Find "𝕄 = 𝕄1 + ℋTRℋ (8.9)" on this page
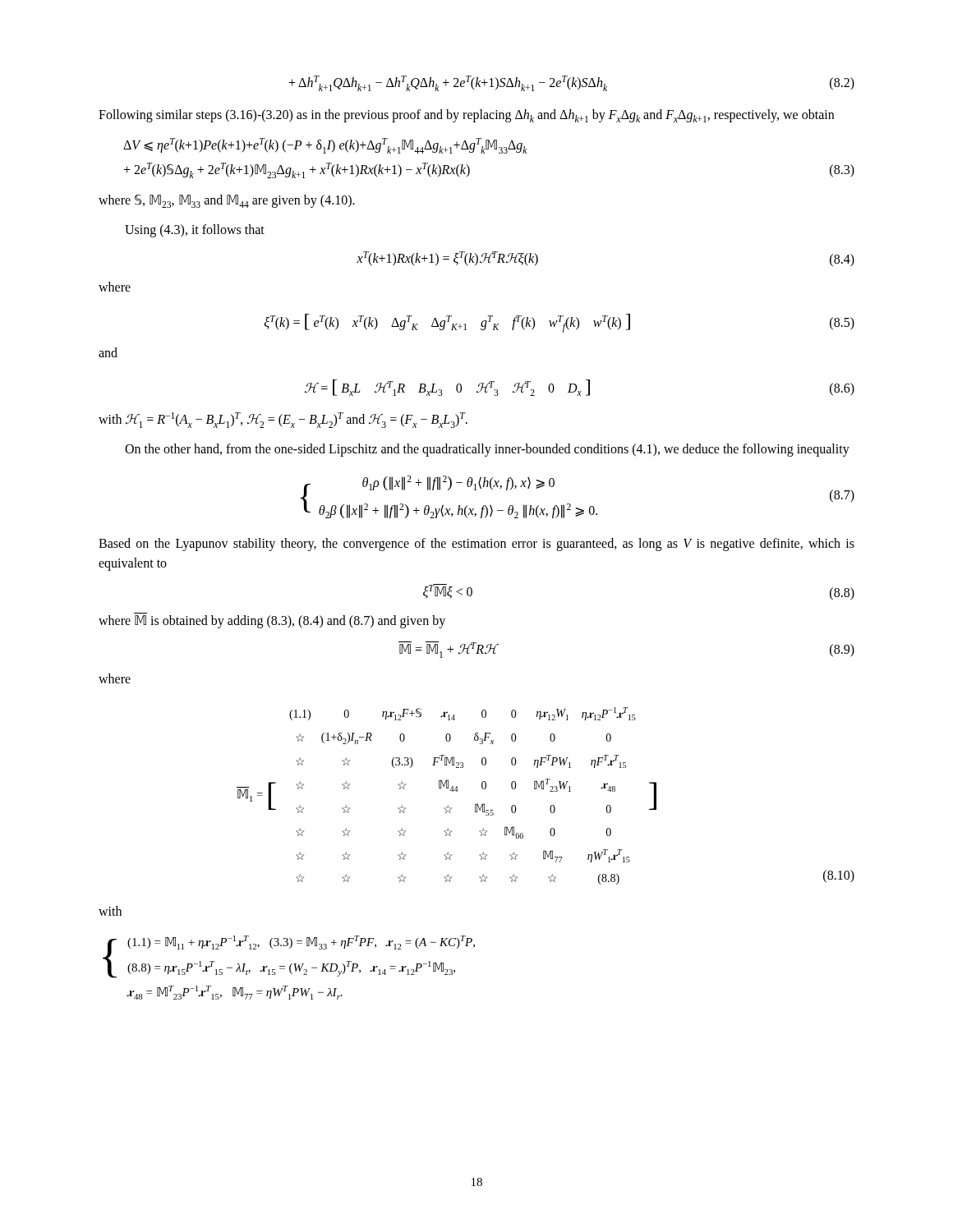953x1232 pixels. 476,650
